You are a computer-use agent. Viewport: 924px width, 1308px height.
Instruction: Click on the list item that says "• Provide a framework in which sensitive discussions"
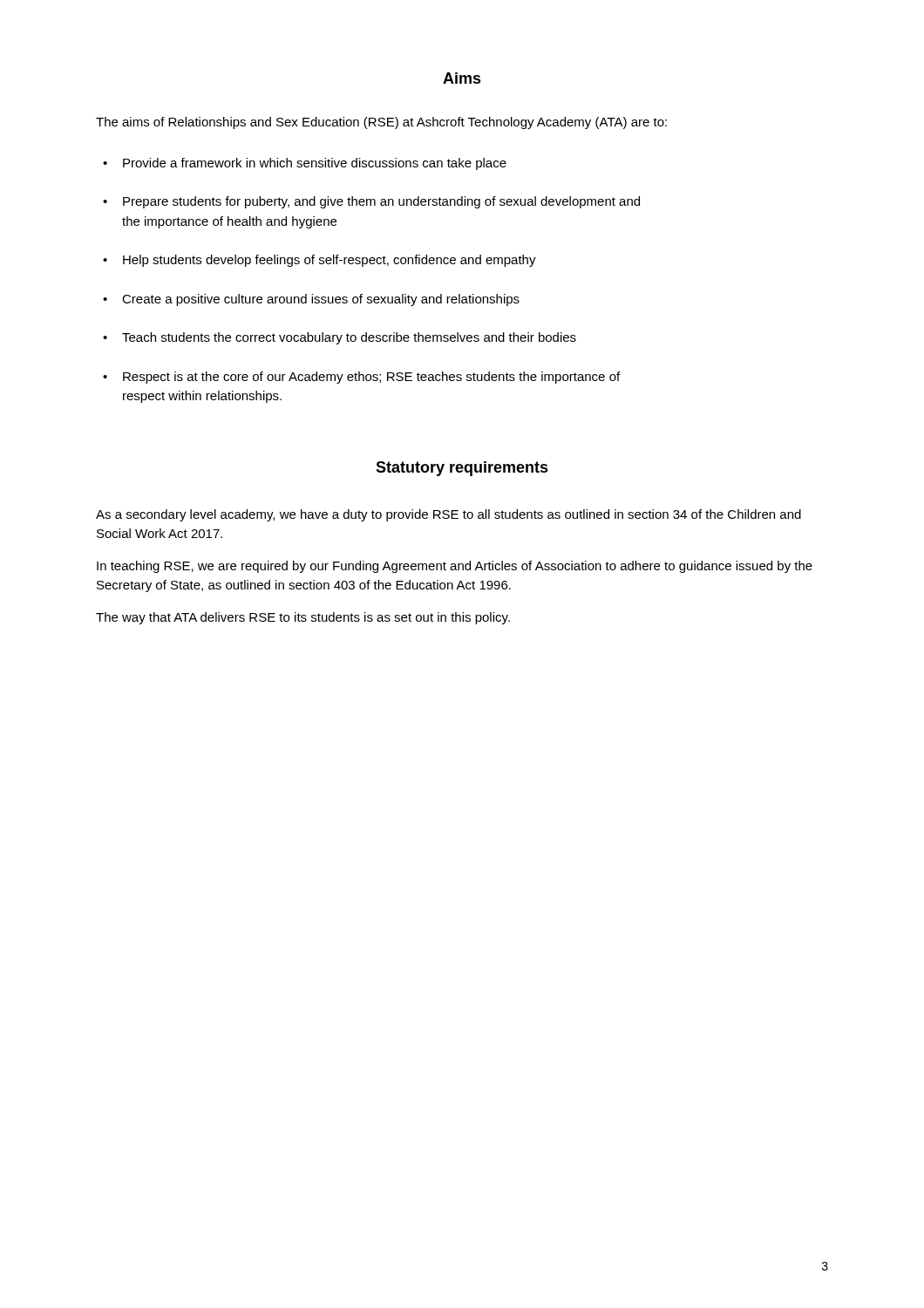pos(305,163)
